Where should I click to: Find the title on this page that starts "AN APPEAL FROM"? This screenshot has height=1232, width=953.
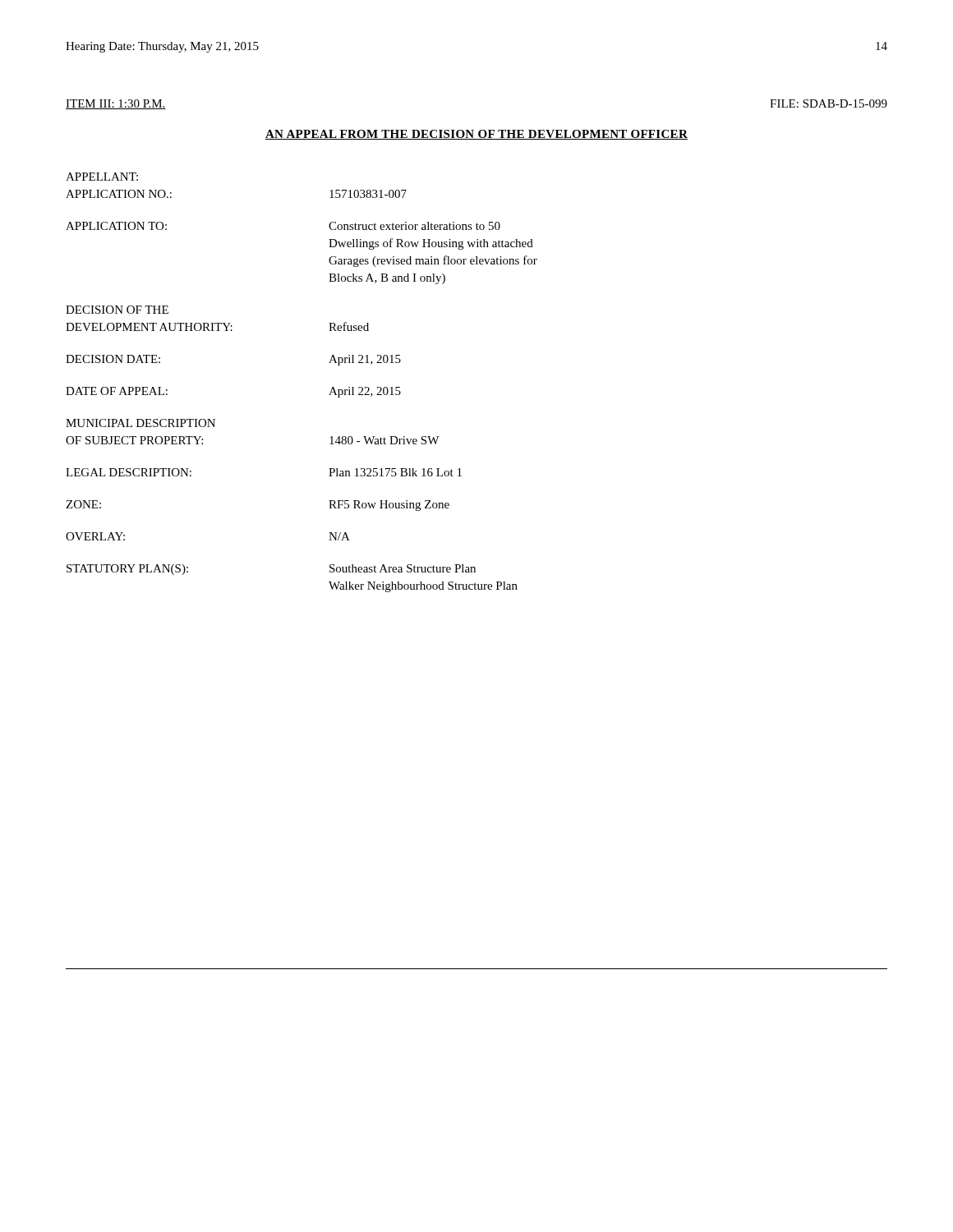476,134
